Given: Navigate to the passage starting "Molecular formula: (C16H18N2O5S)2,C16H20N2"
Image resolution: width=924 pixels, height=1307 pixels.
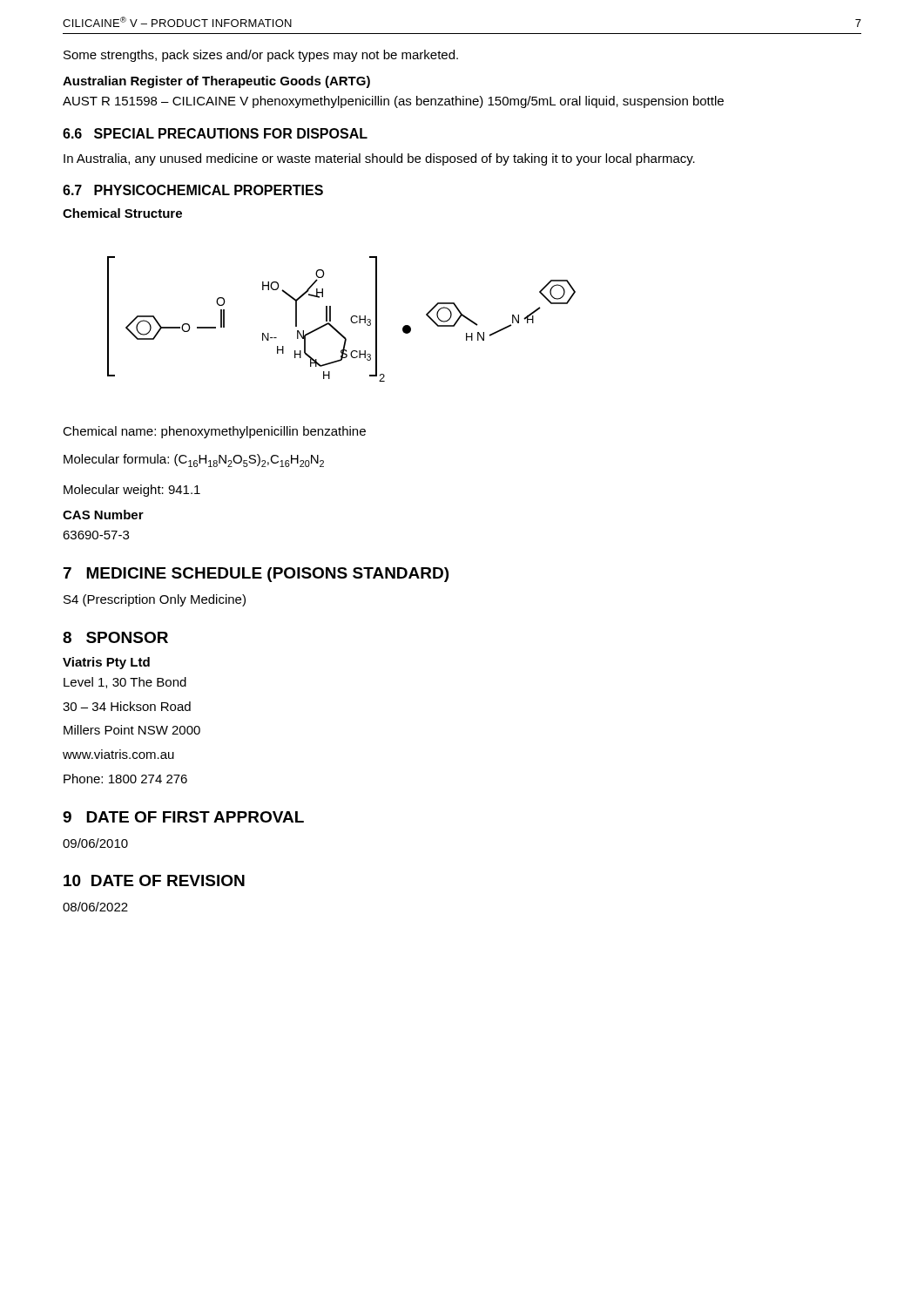Looking at the screenshot, I should (194, 460).
